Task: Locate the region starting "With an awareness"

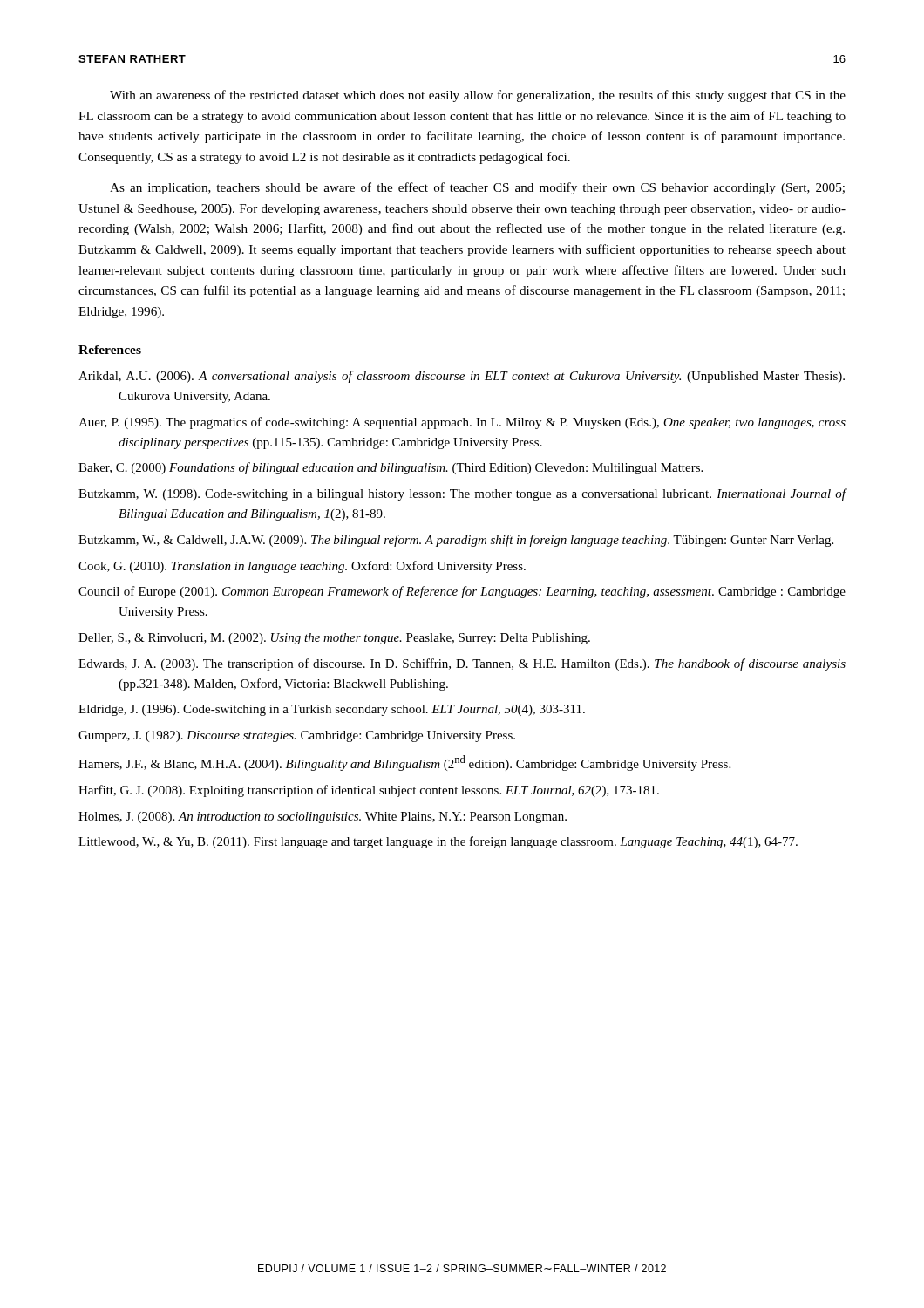Action: pyautogui.click(x=462, y=125)
